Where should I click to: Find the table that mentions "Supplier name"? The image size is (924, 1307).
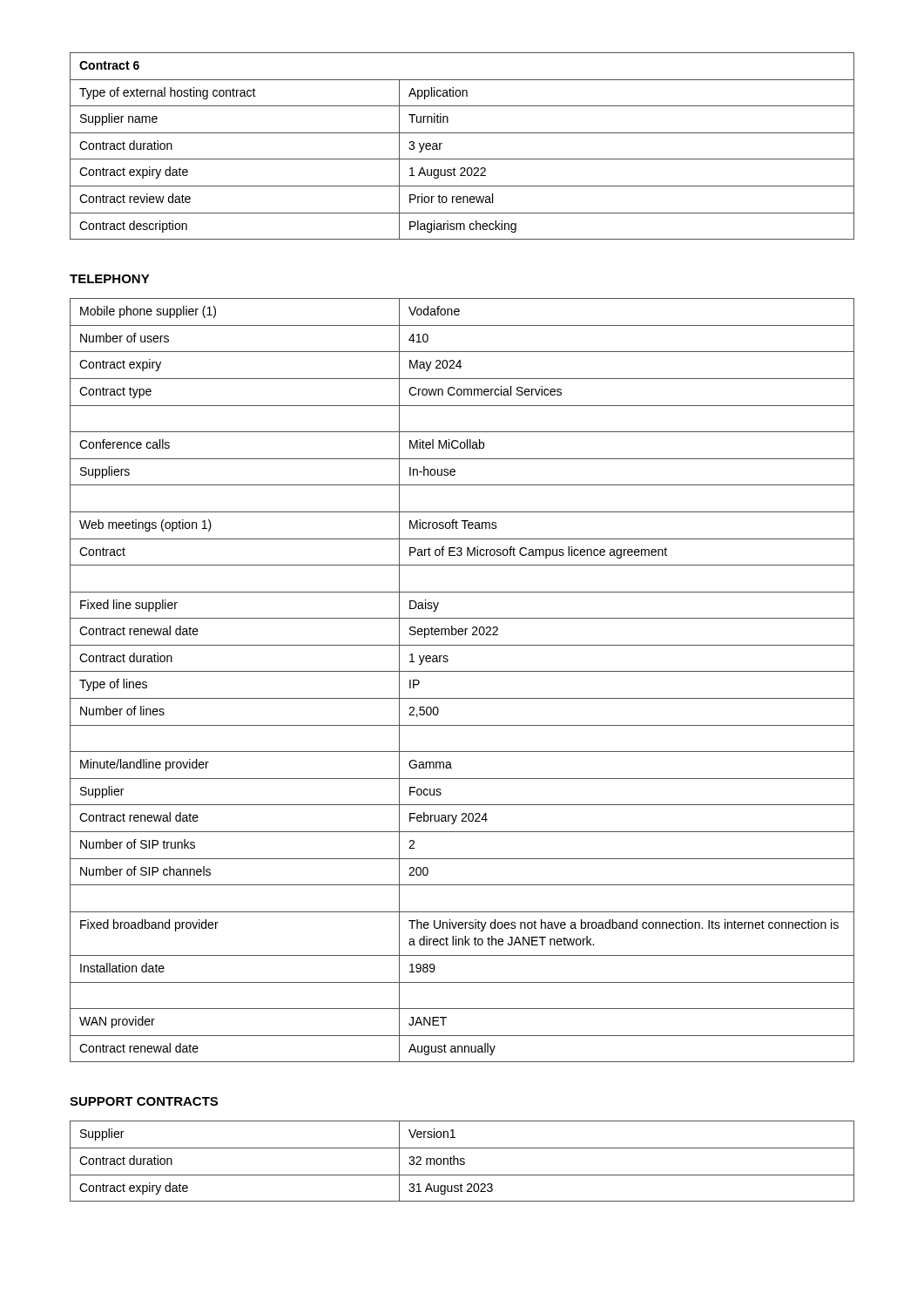[x=462, y=146]
